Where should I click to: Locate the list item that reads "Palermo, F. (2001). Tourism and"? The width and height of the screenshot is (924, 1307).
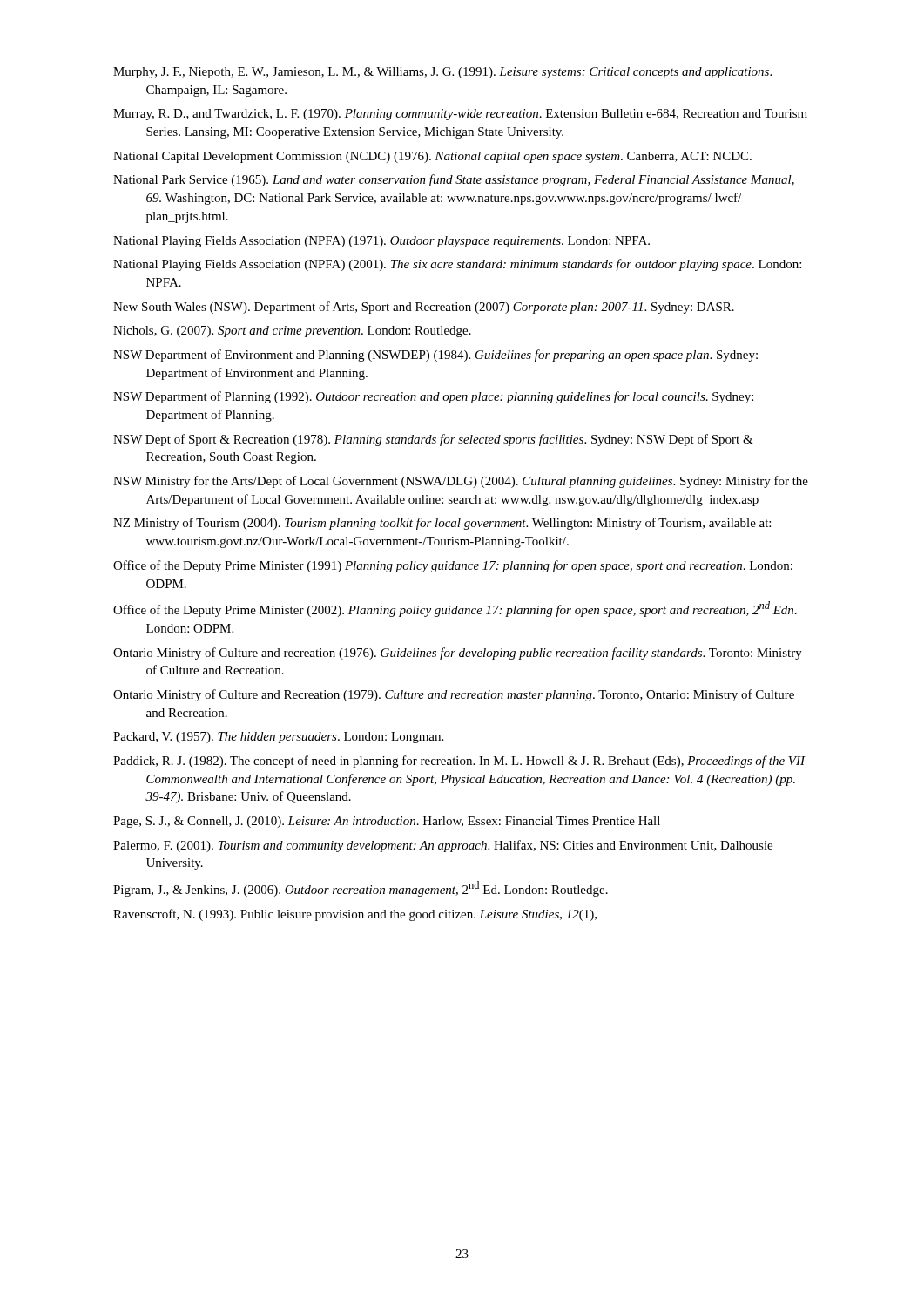click(x=443, y=854)
